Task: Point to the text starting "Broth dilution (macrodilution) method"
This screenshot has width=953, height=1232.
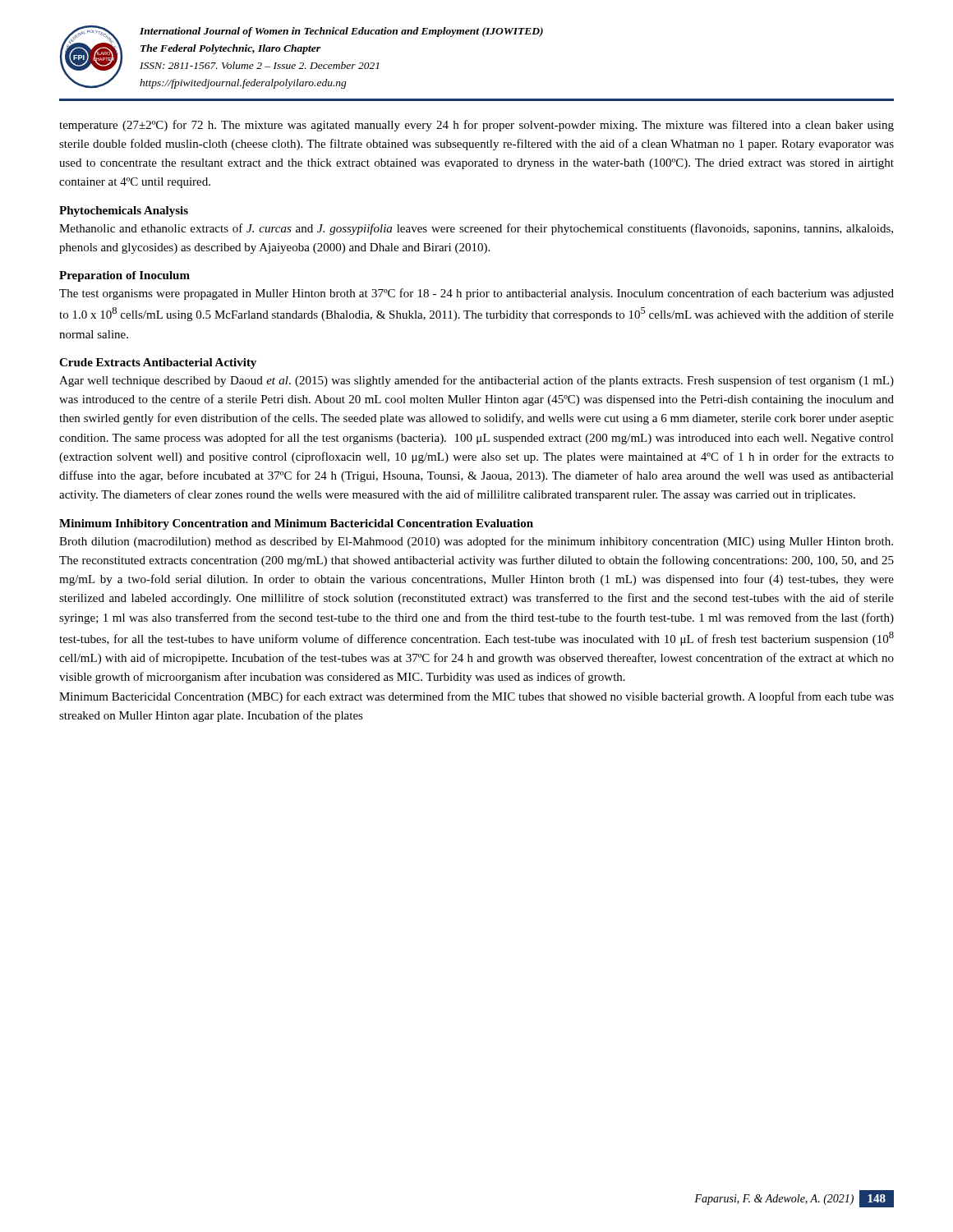Action: 476,610
